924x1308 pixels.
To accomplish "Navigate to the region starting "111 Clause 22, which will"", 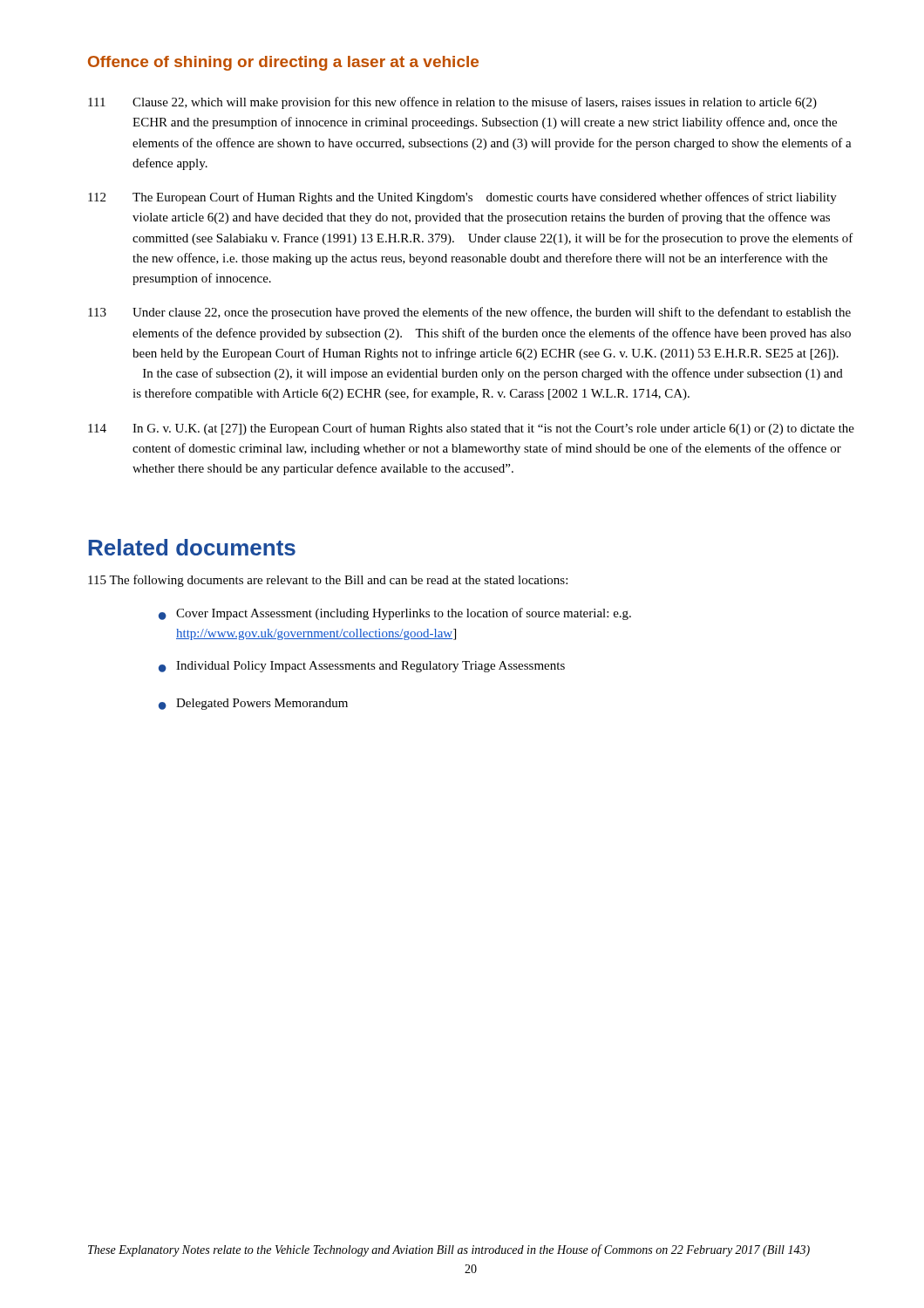I will click(471, 133).
